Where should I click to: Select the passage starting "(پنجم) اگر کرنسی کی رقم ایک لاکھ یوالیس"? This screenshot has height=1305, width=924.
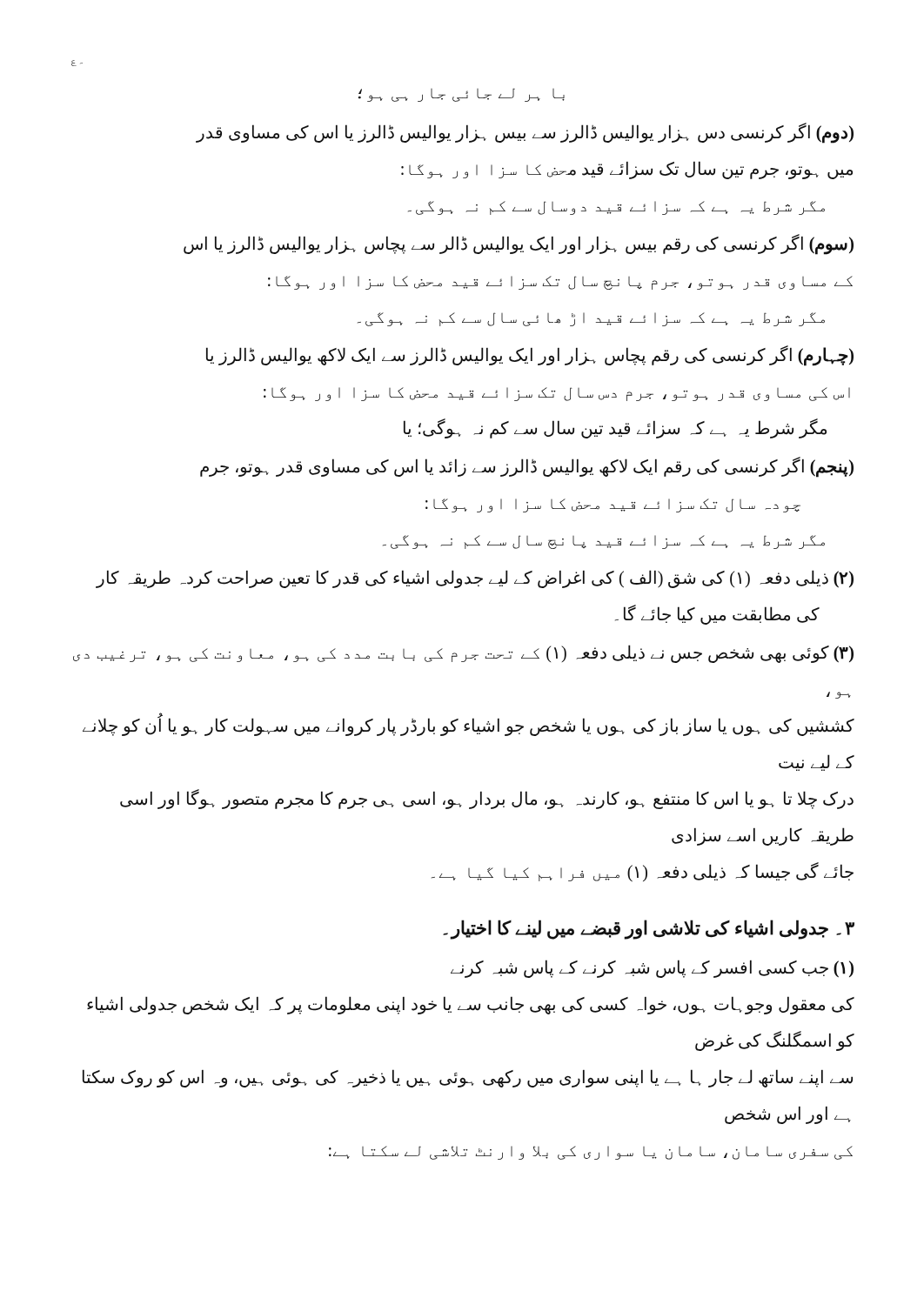click(x=527, y=507)
